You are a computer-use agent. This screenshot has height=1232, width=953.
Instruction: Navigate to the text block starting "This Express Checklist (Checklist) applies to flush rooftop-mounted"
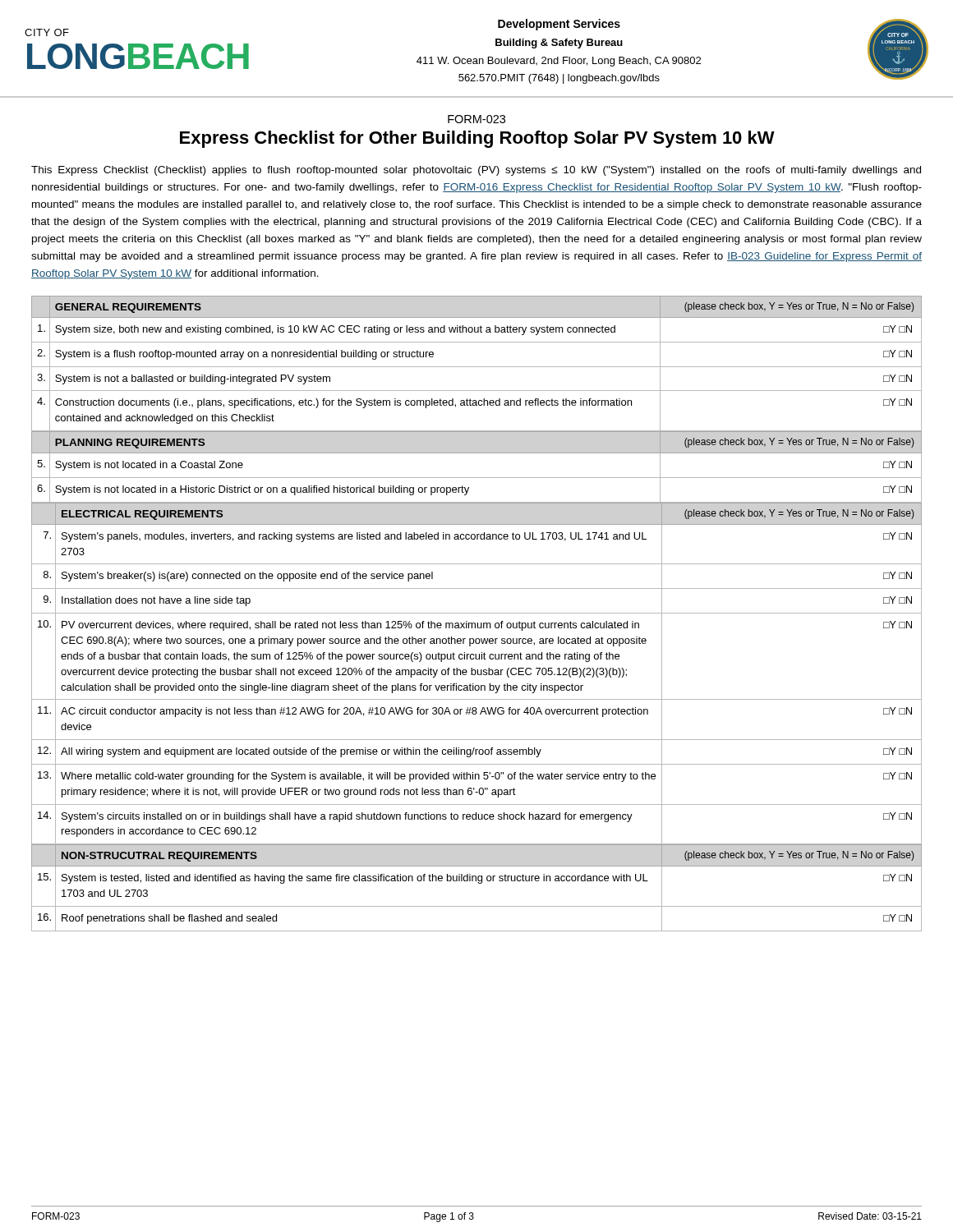[x=476, y=221]
